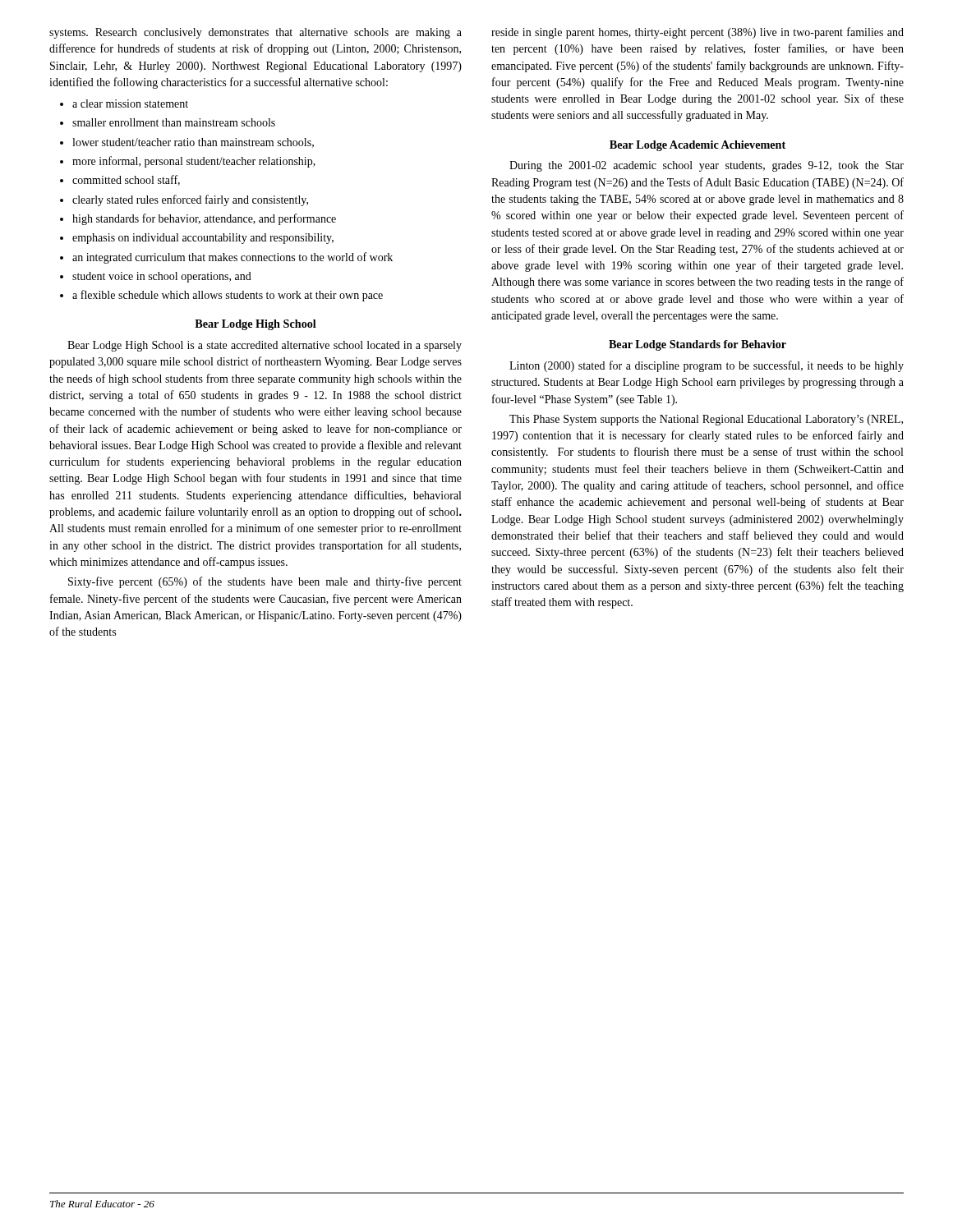Find the list item that reads "more informal, personal"
953x1232 pixels.
(194, 162)
